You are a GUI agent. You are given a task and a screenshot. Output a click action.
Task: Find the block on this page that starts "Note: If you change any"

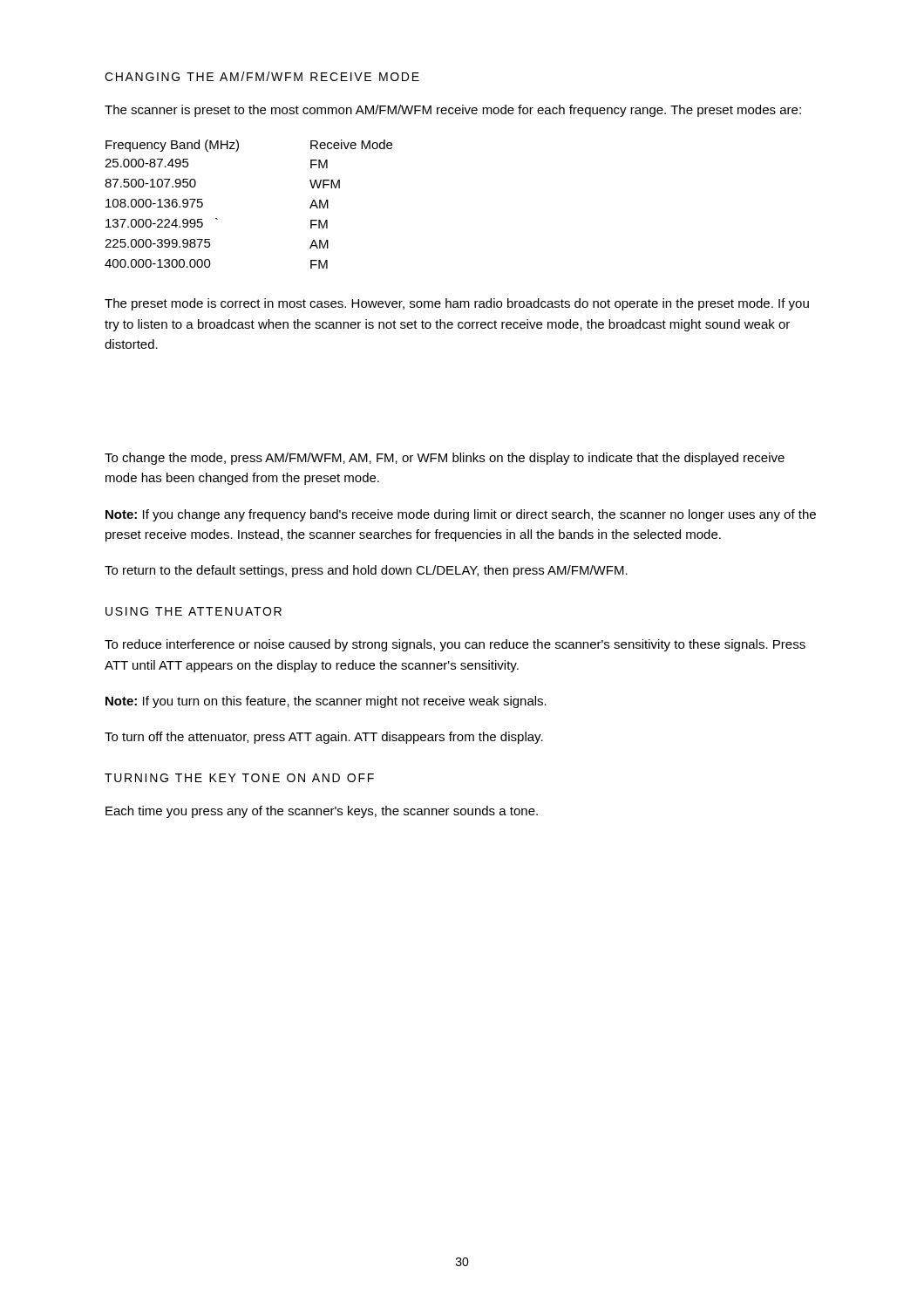coord(461,524)
